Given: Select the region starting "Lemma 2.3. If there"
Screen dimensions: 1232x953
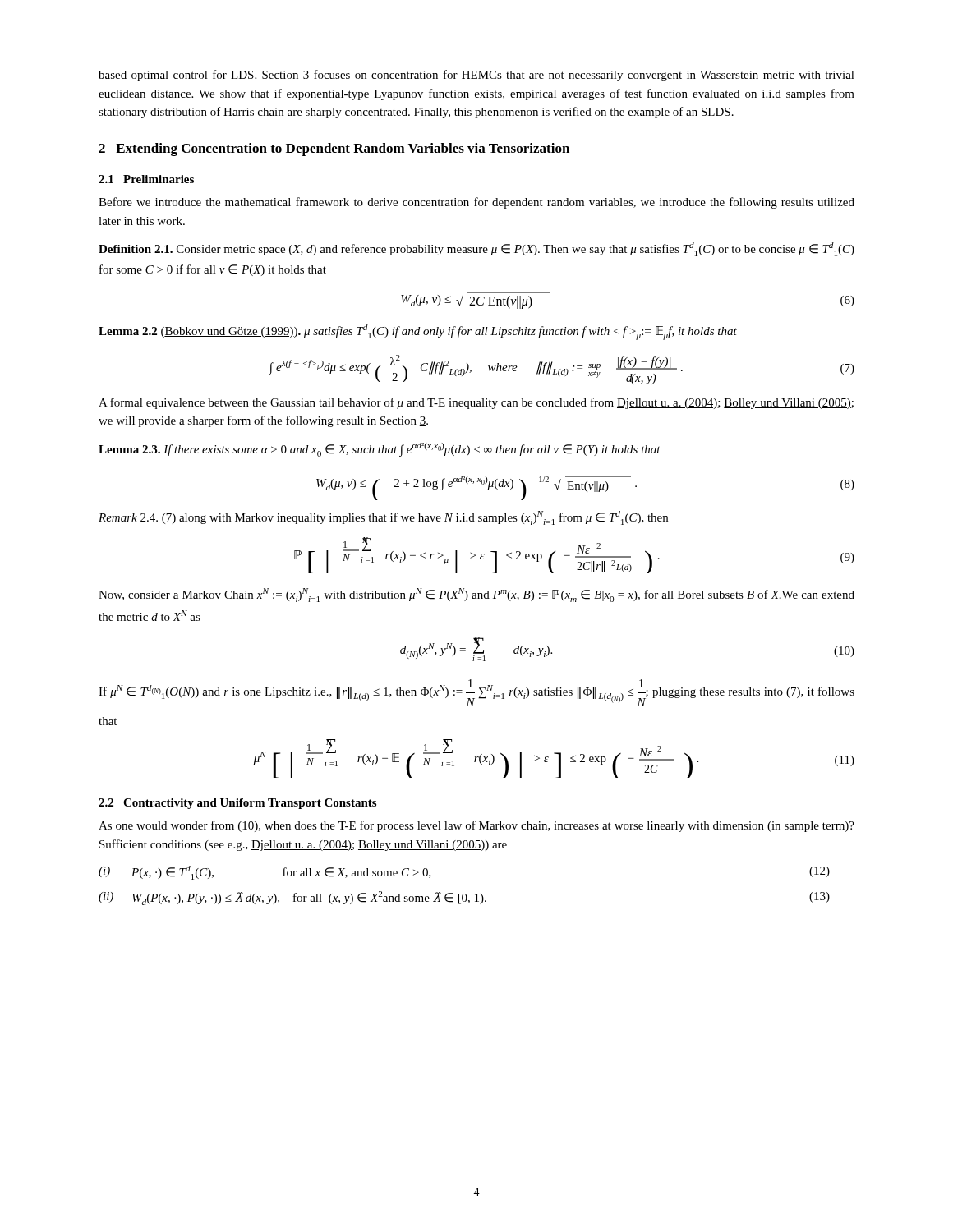Looking at the screenshot, I should pyautogui.click(x=379, y=449).
